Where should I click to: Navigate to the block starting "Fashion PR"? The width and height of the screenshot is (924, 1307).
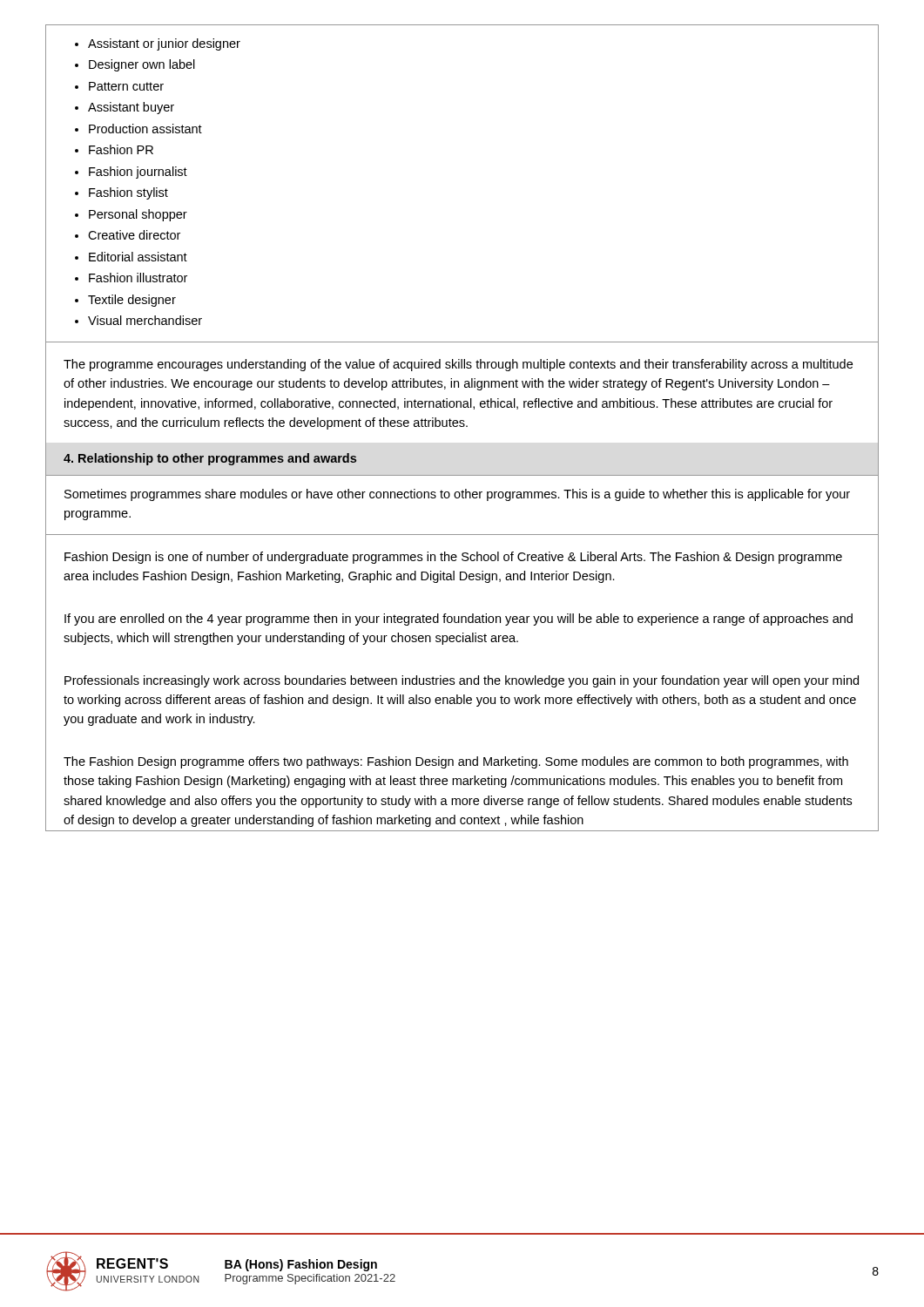(121, 150)
